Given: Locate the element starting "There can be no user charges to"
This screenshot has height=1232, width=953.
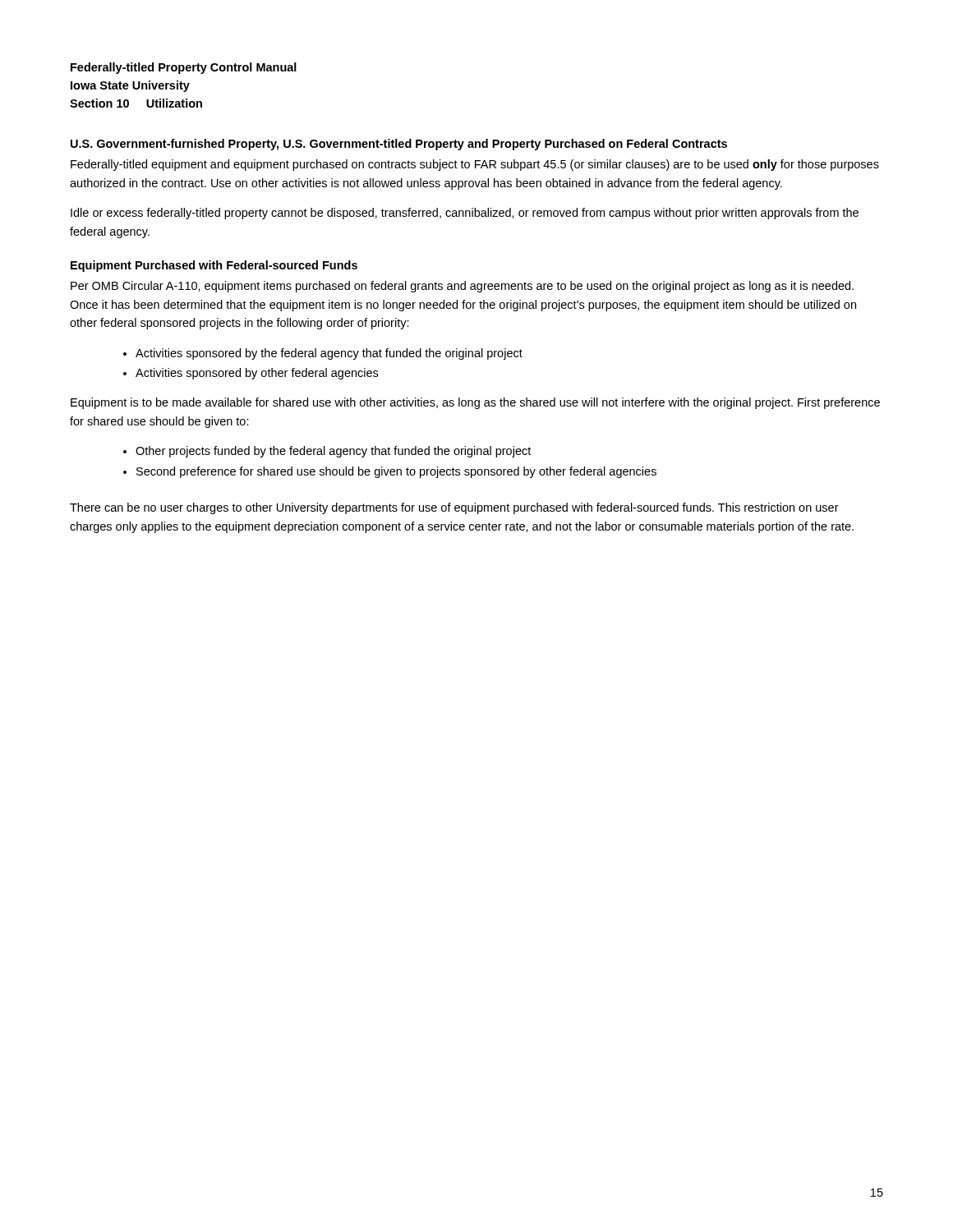Looking at the screenshot, I should point(462,517).
